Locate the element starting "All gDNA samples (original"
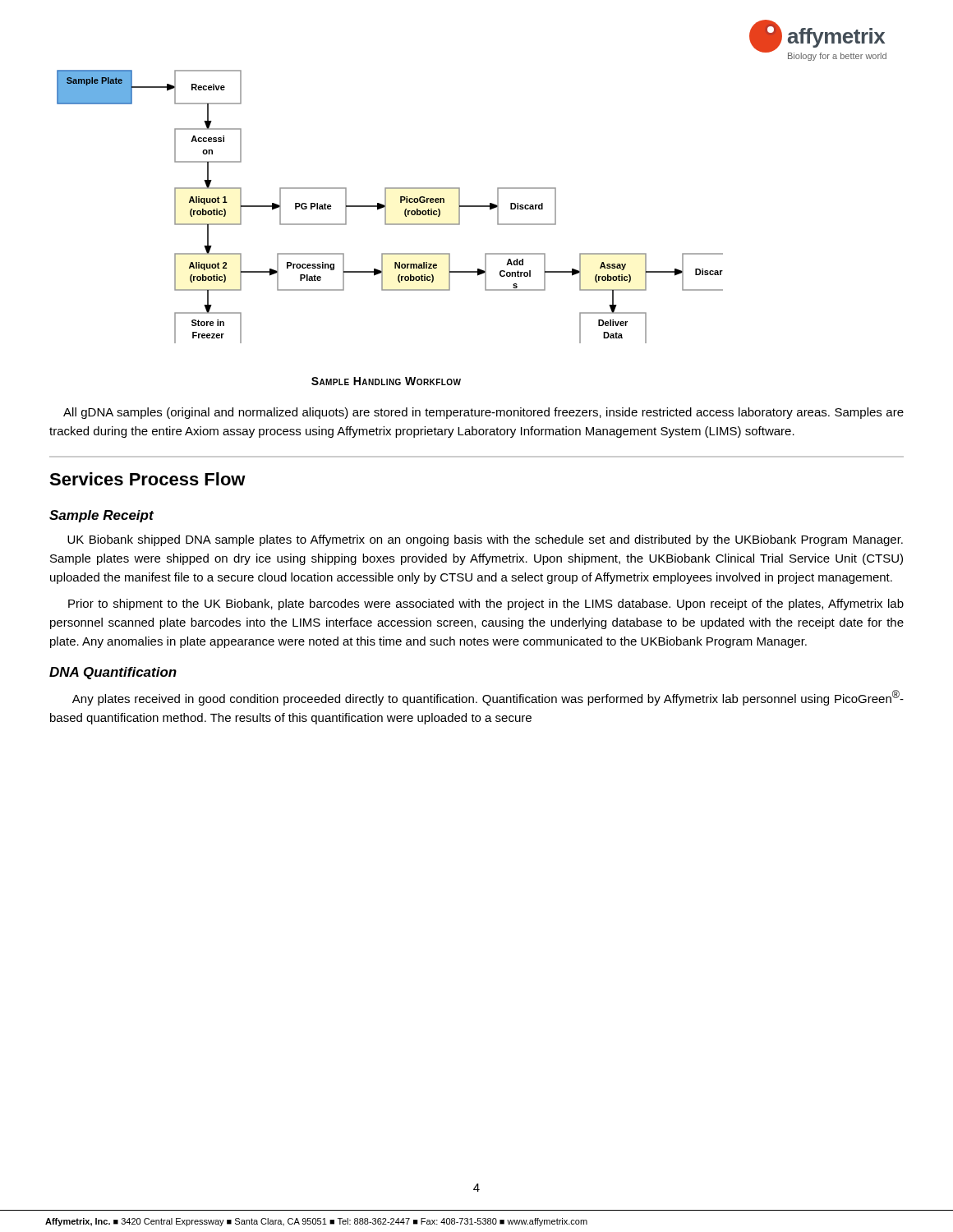The image size is (953, 1232). pos(476,421)
